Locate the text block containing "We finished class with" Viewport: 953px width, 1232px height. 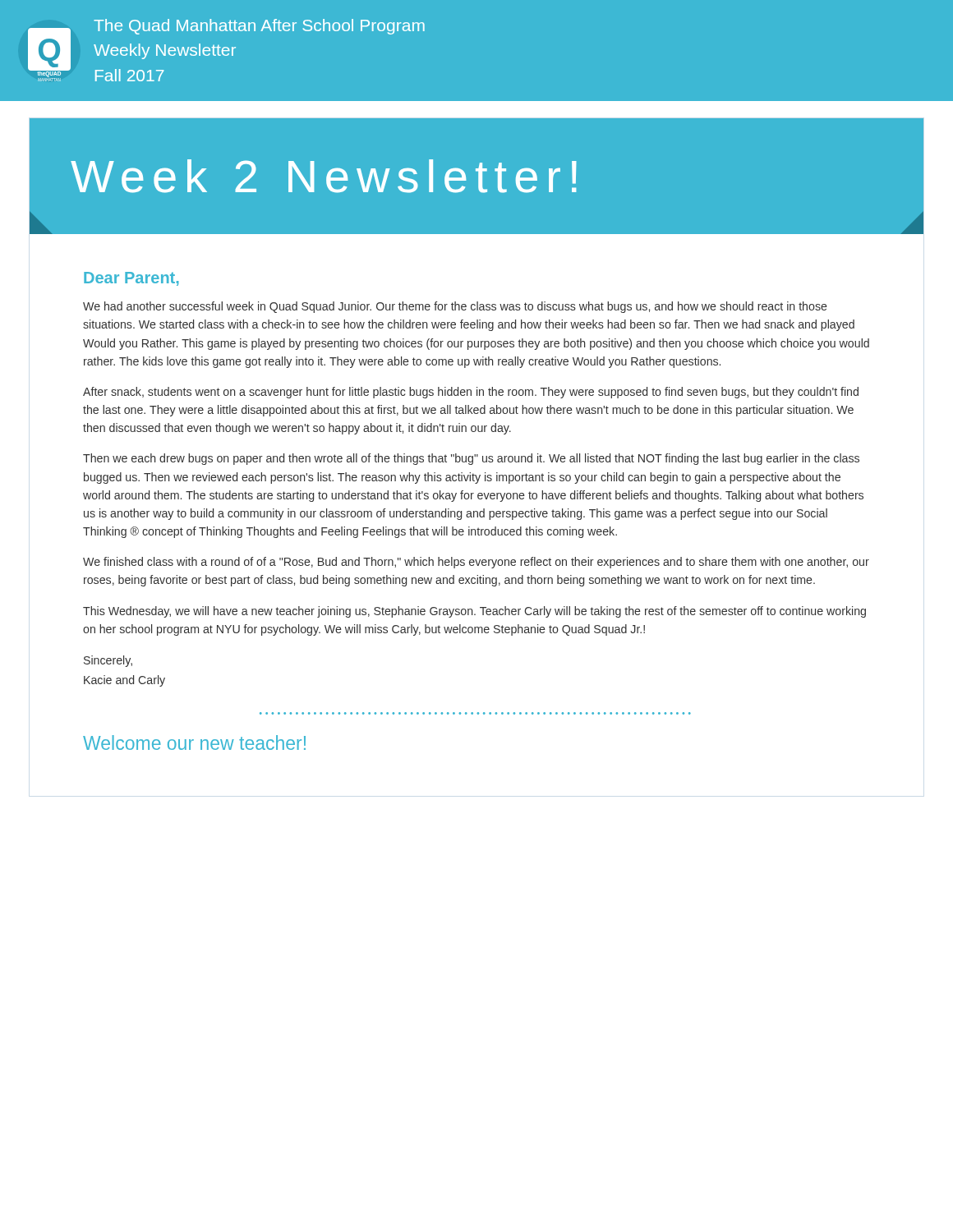(476, 571)
